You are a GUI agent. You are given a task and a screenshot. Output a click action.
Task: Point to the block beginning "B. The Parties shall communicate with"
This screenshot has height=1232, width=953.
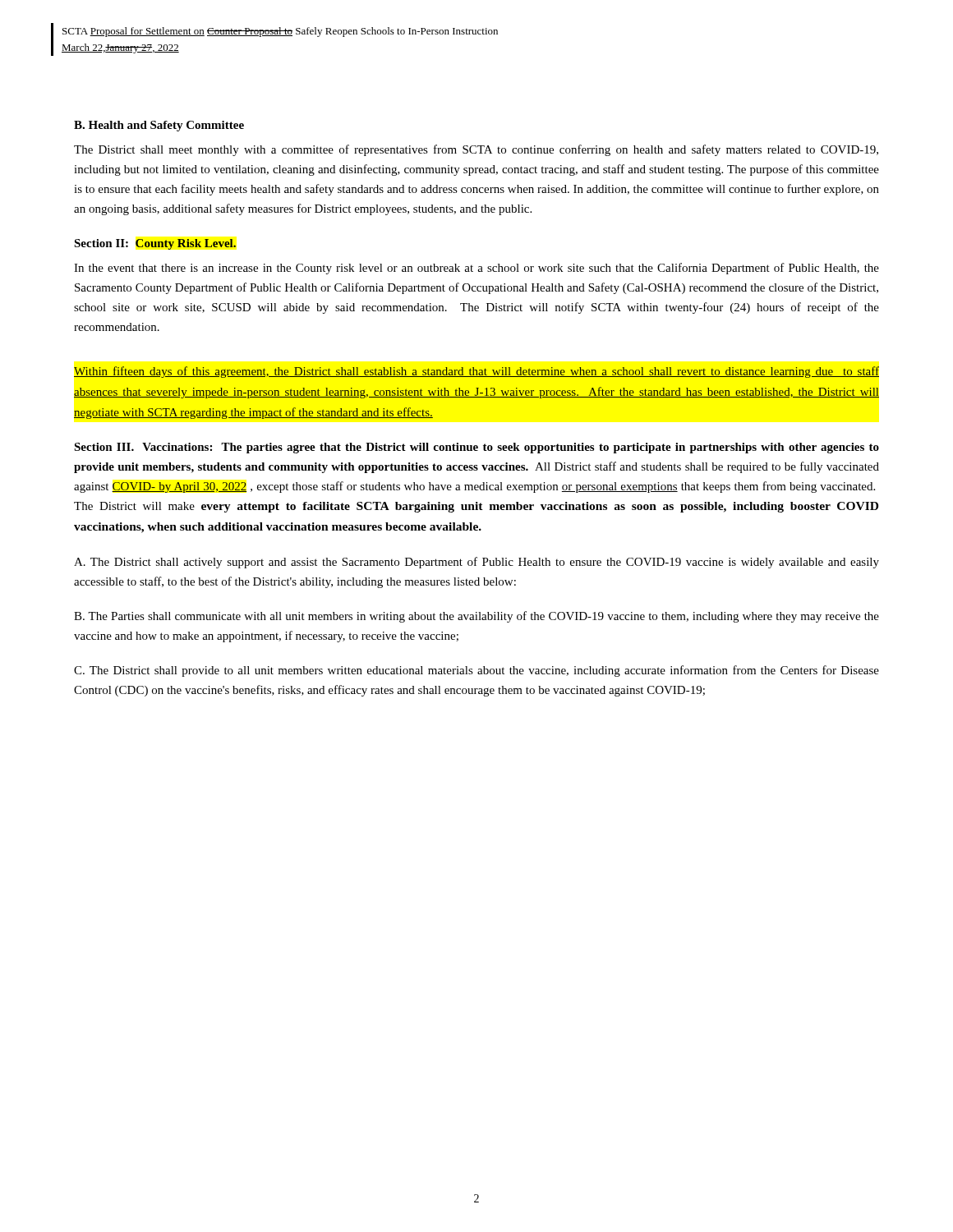point(476,626)
